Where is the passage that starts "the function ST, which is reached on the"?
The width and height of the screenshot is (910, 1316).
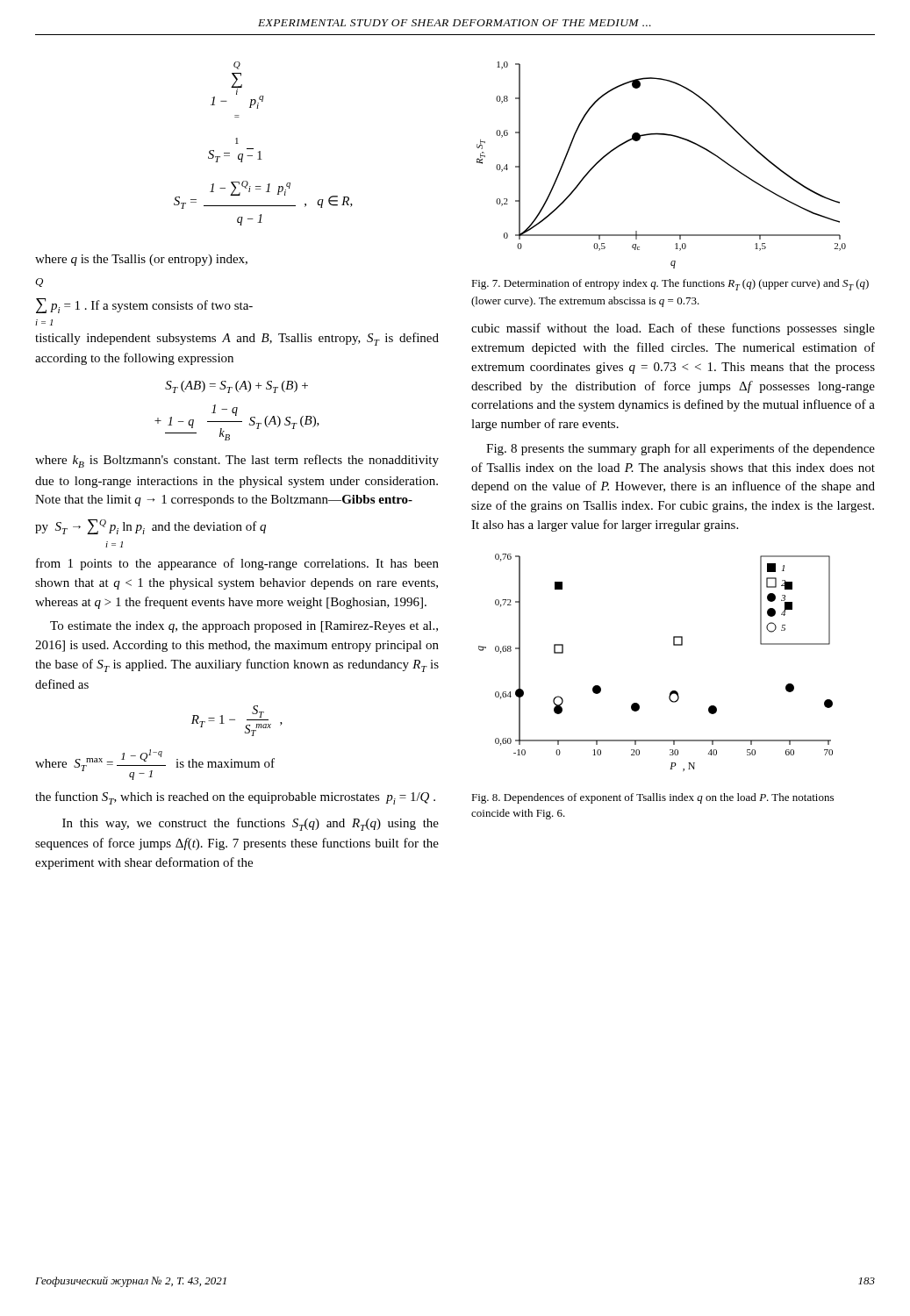(x=236, y=798)
